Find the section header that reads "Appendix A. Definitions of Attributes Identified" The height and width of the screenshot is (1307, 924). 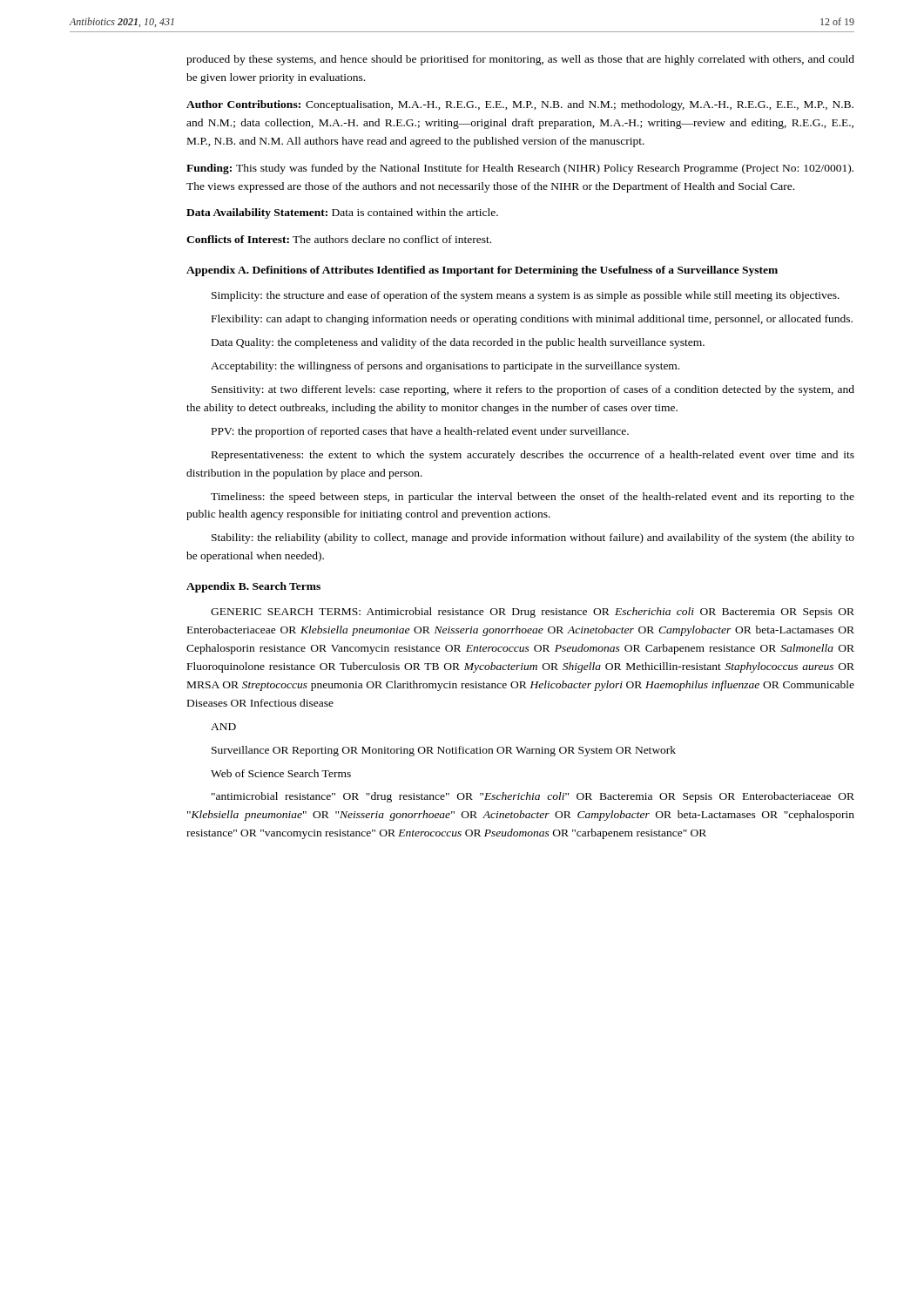click(520, 271)
